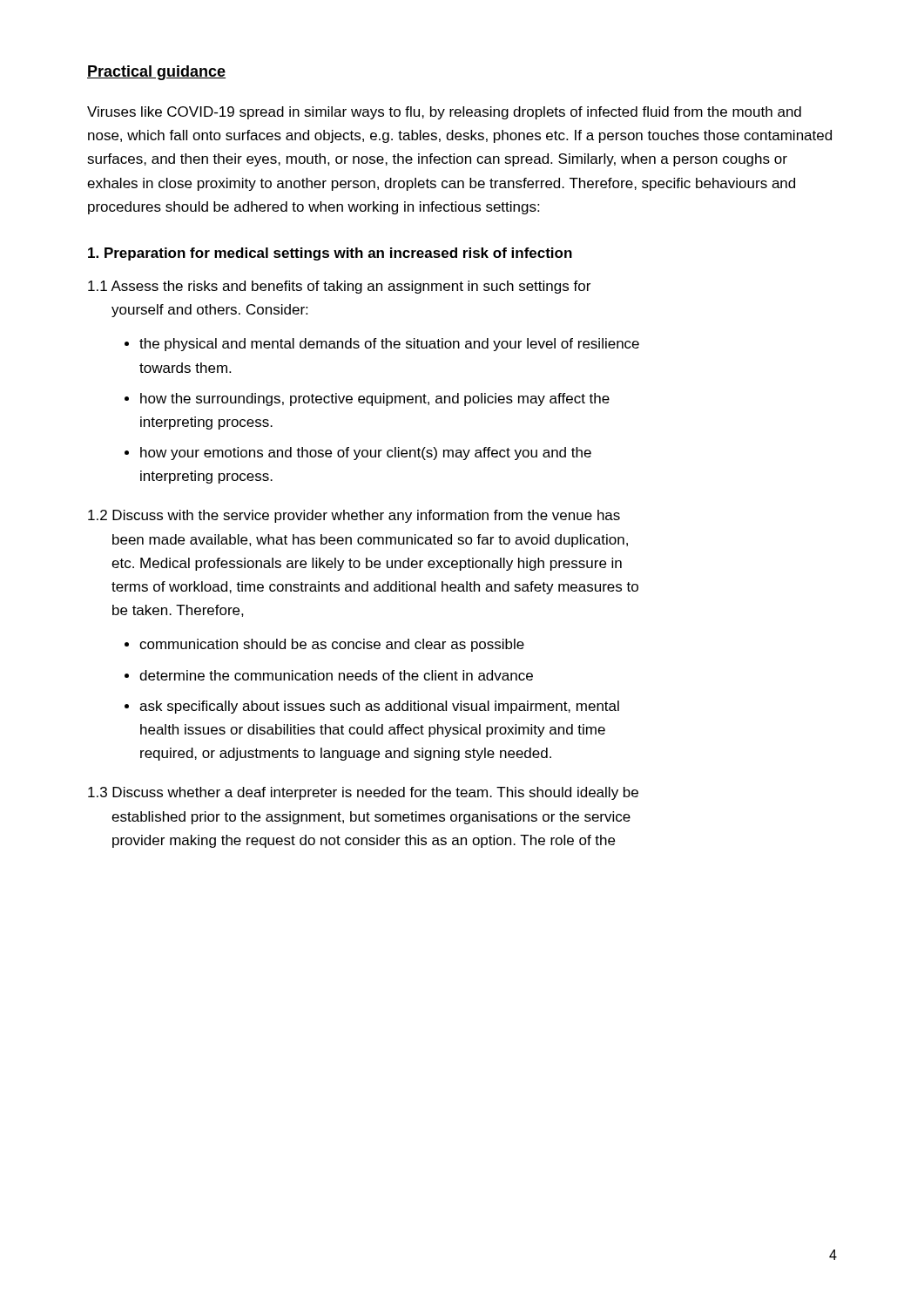Point to the block beginning "1 Assess the risks and benefits of"
924x1307 pixels.
pos(339,300)
